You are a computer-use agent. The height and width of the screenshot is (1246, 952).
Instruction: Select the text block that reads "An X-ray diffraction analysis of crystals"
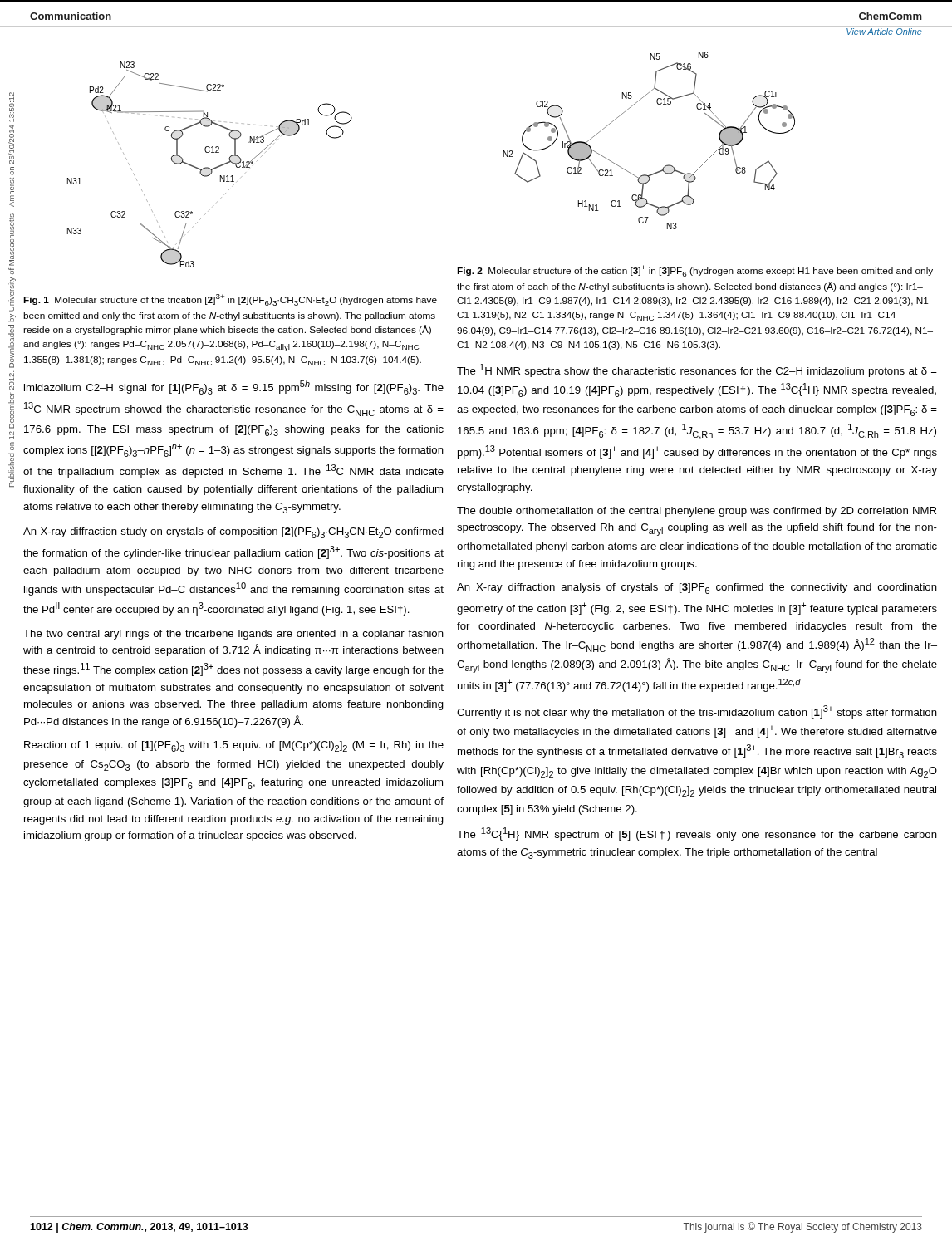click(x=697, y=636)
